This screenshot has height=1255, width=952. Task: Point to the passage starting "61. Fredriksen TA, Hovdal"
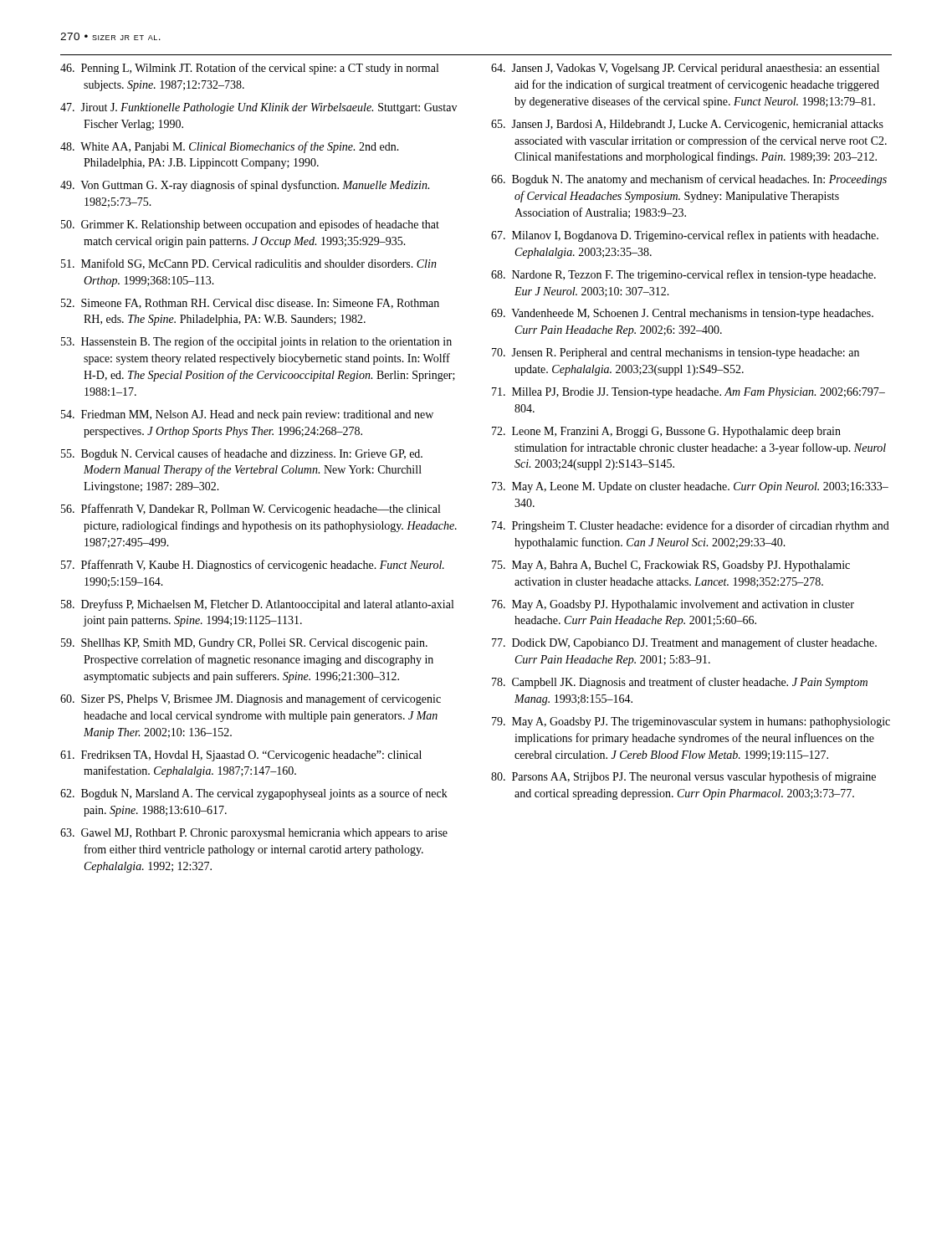tap(241, 763)
